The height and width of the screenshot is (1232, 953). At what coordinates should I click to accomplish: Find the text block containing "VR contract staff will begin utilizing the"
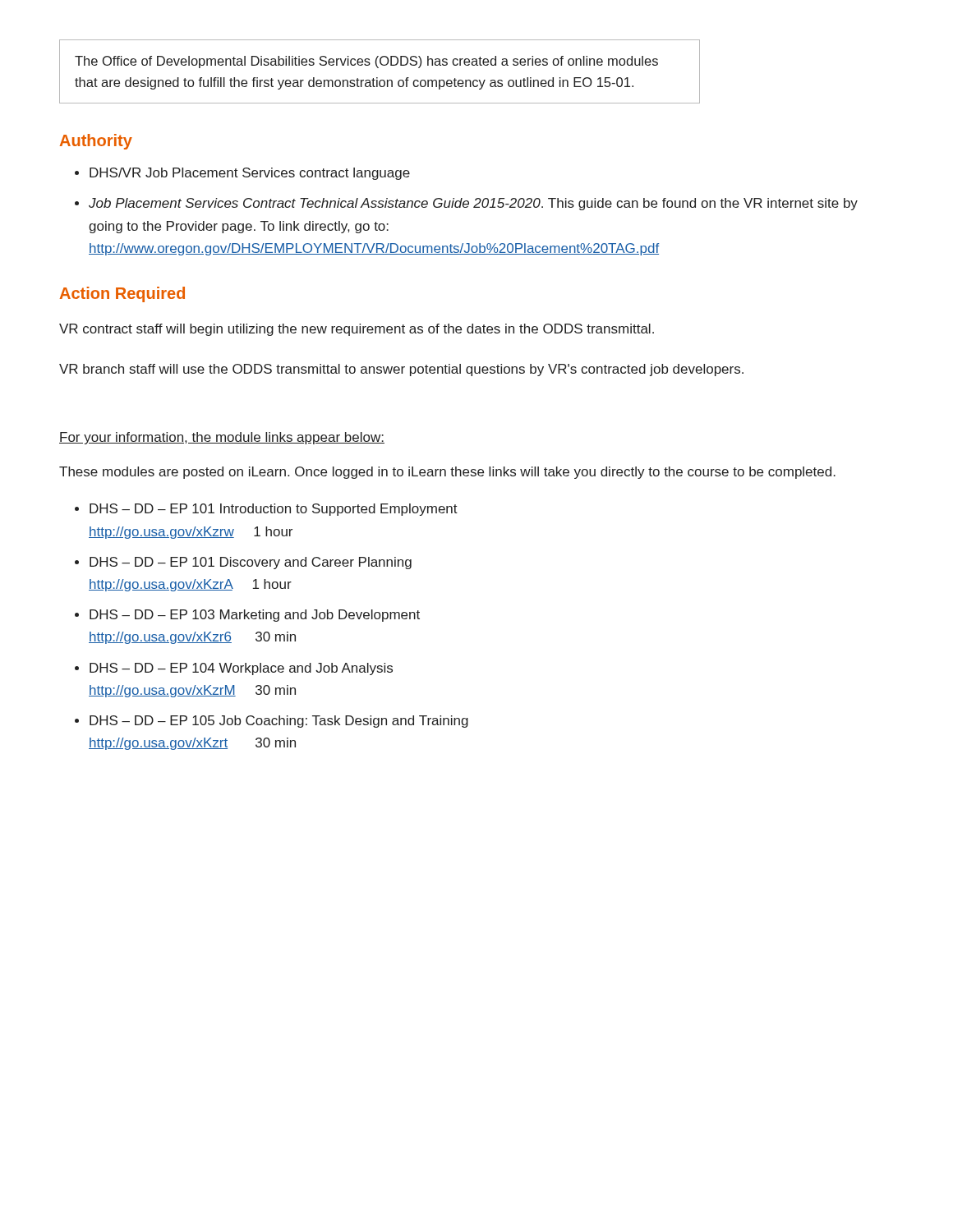click(x=357, y=329)
